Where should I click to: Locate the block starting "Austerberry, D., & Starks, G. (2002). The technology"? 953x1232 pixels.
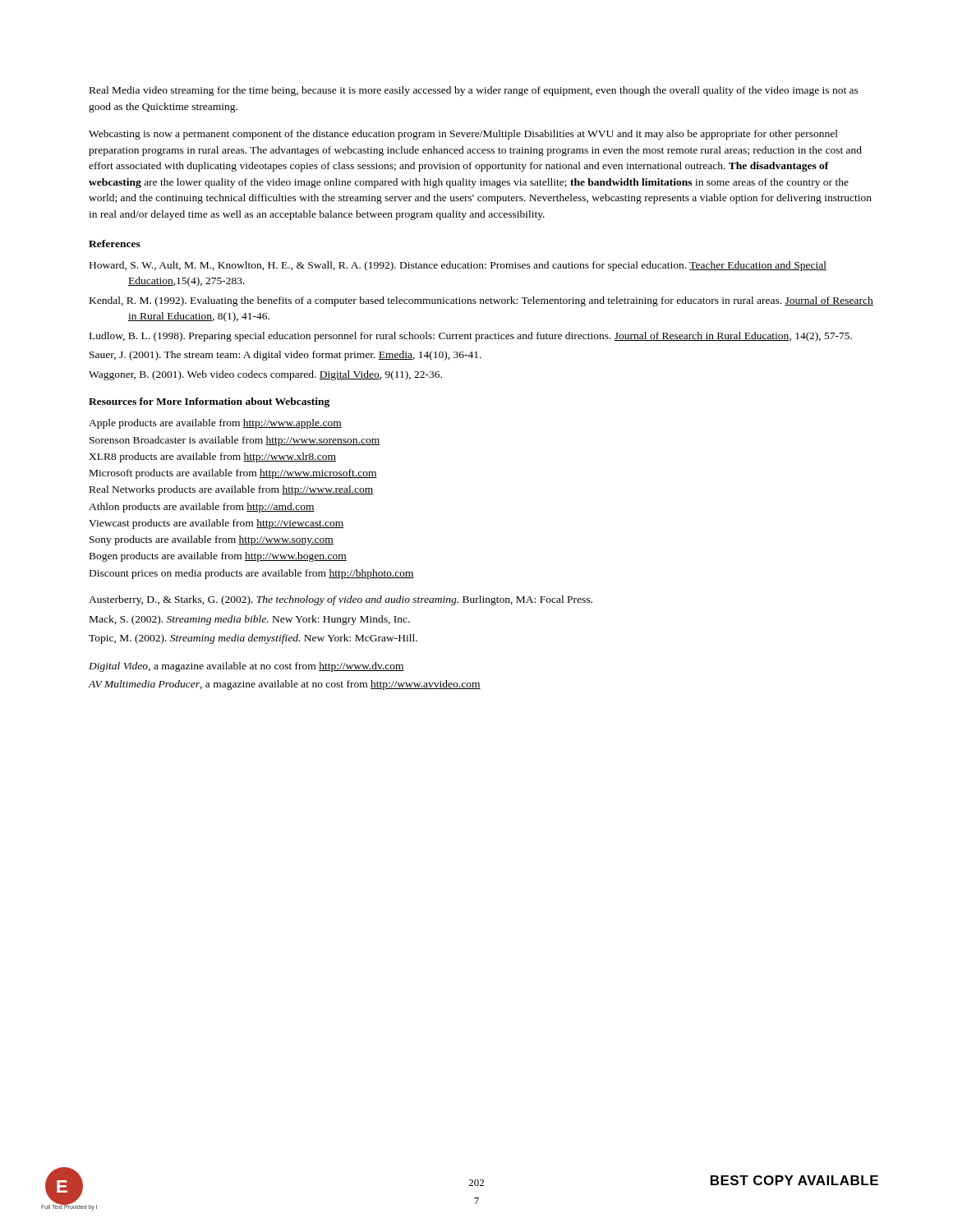coord(341,599)
